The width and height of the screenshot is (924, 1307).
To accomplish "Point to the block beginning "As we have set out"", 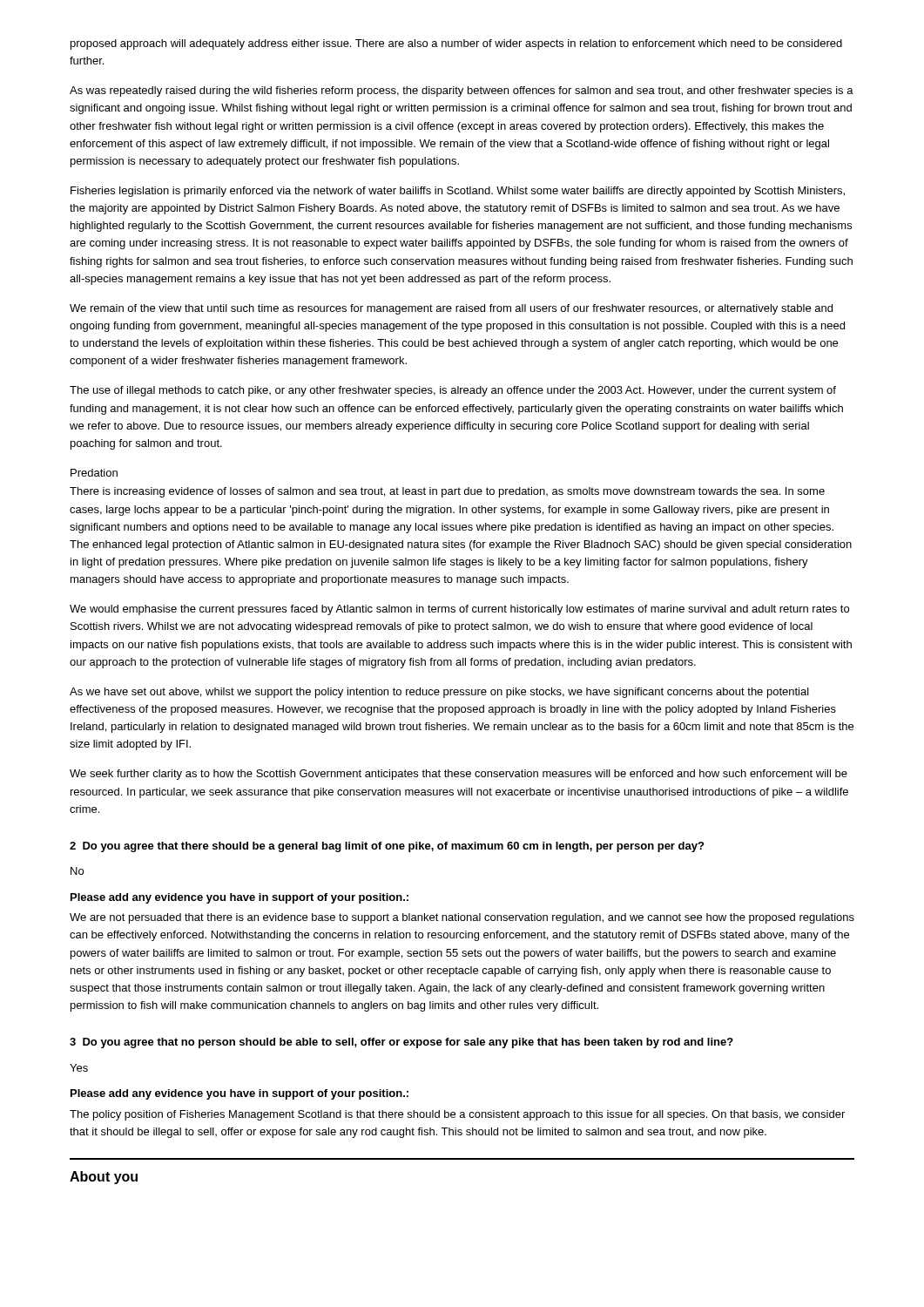I will point(462,718).
